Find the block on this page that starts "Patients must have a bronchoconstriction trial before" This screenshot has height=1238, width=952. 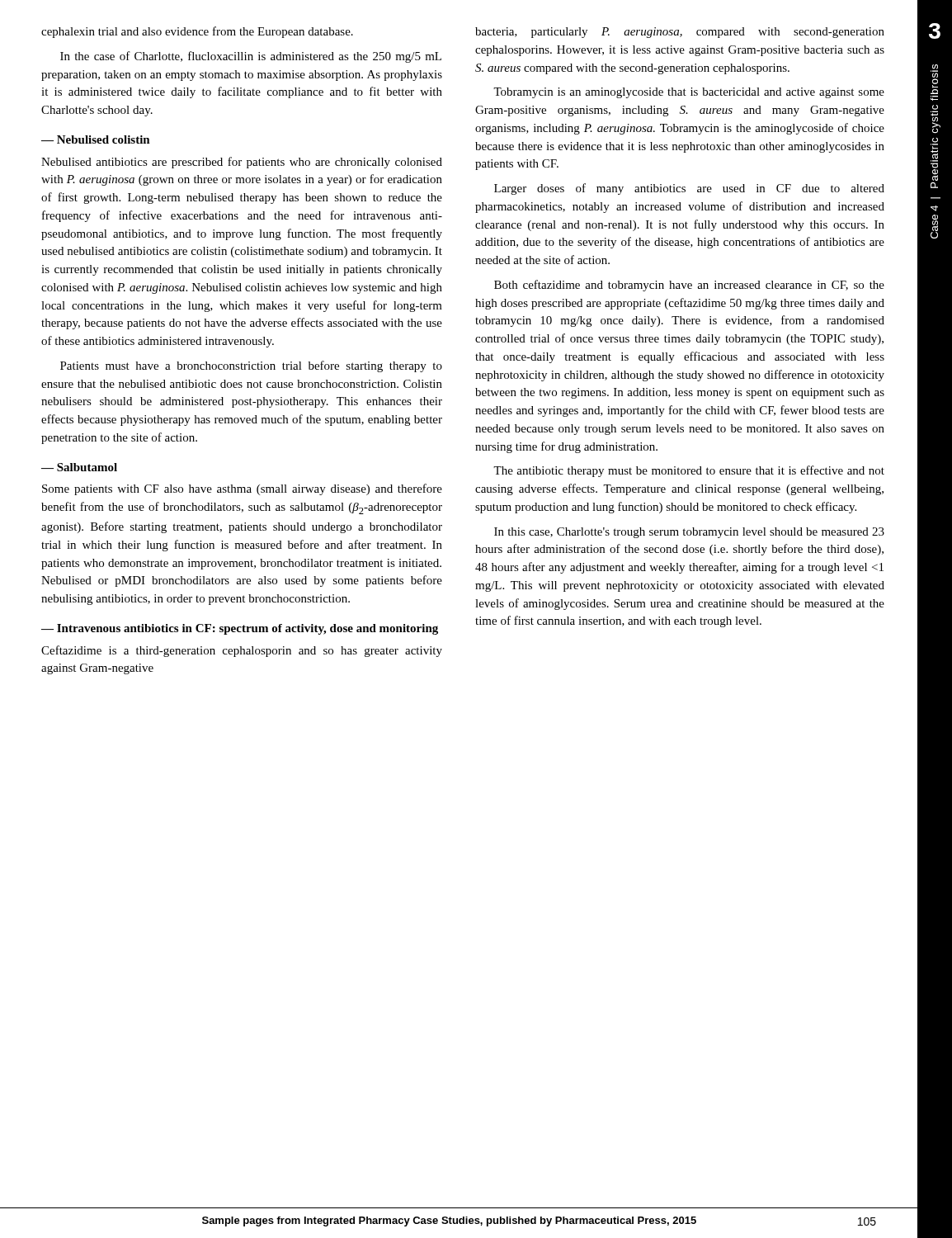click(x=242, y=402)
